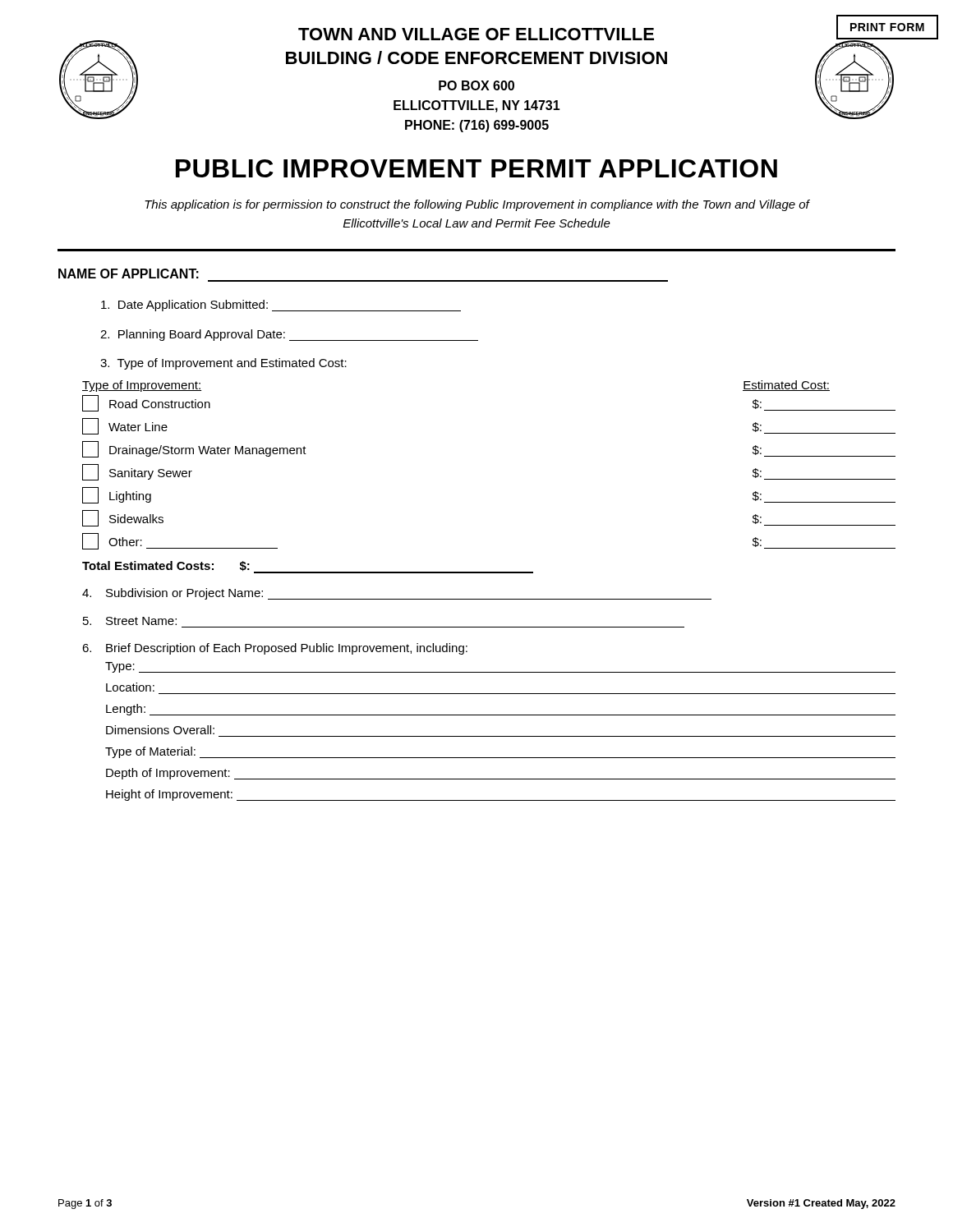Select the text block starting "6. Brief Description of"
Viewport: 953px width, 1232px height.
489,724
